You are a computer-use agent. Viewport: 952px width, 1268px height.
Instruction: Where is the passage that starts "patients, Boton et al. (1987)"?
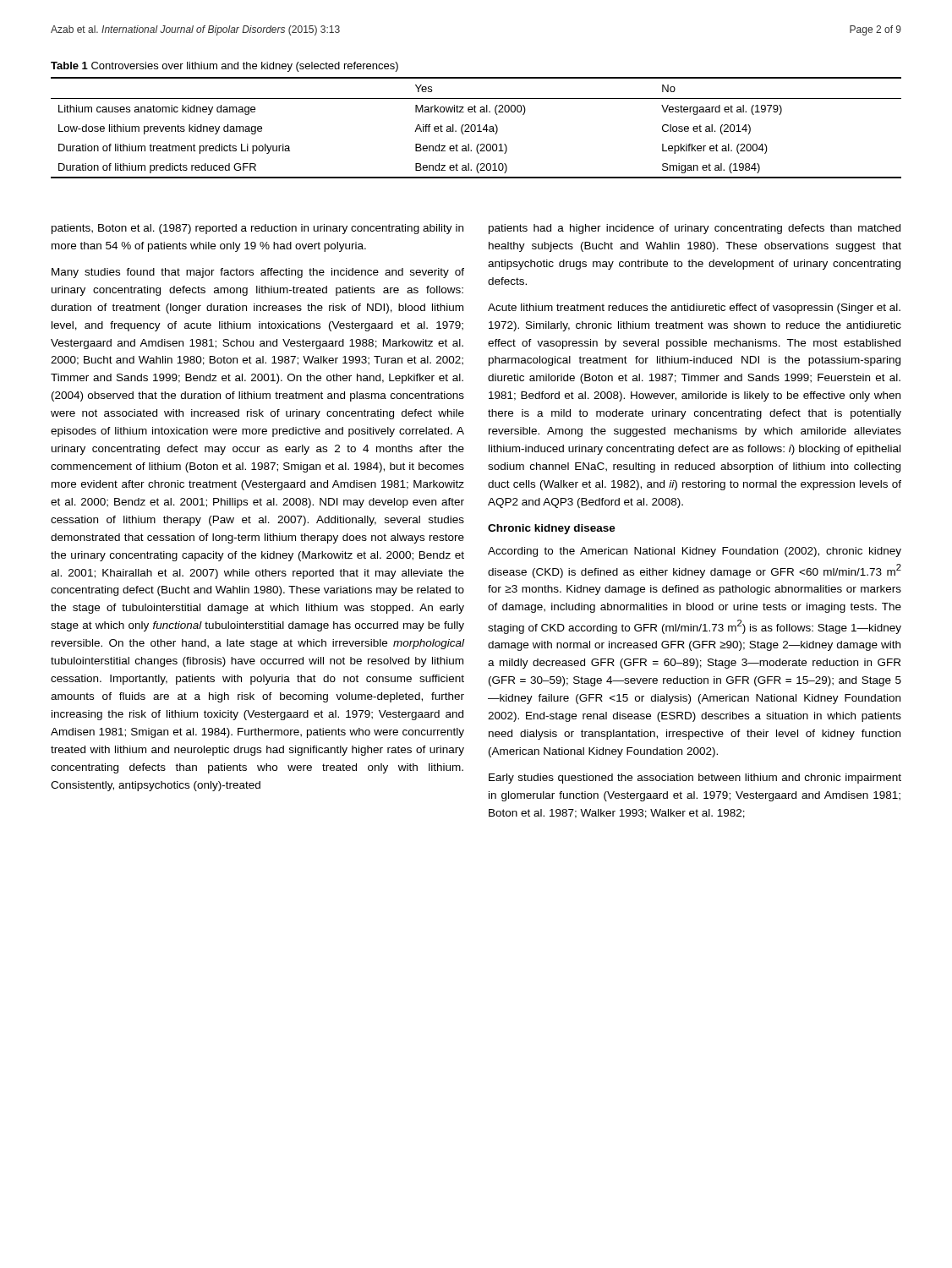pos(257,507)
